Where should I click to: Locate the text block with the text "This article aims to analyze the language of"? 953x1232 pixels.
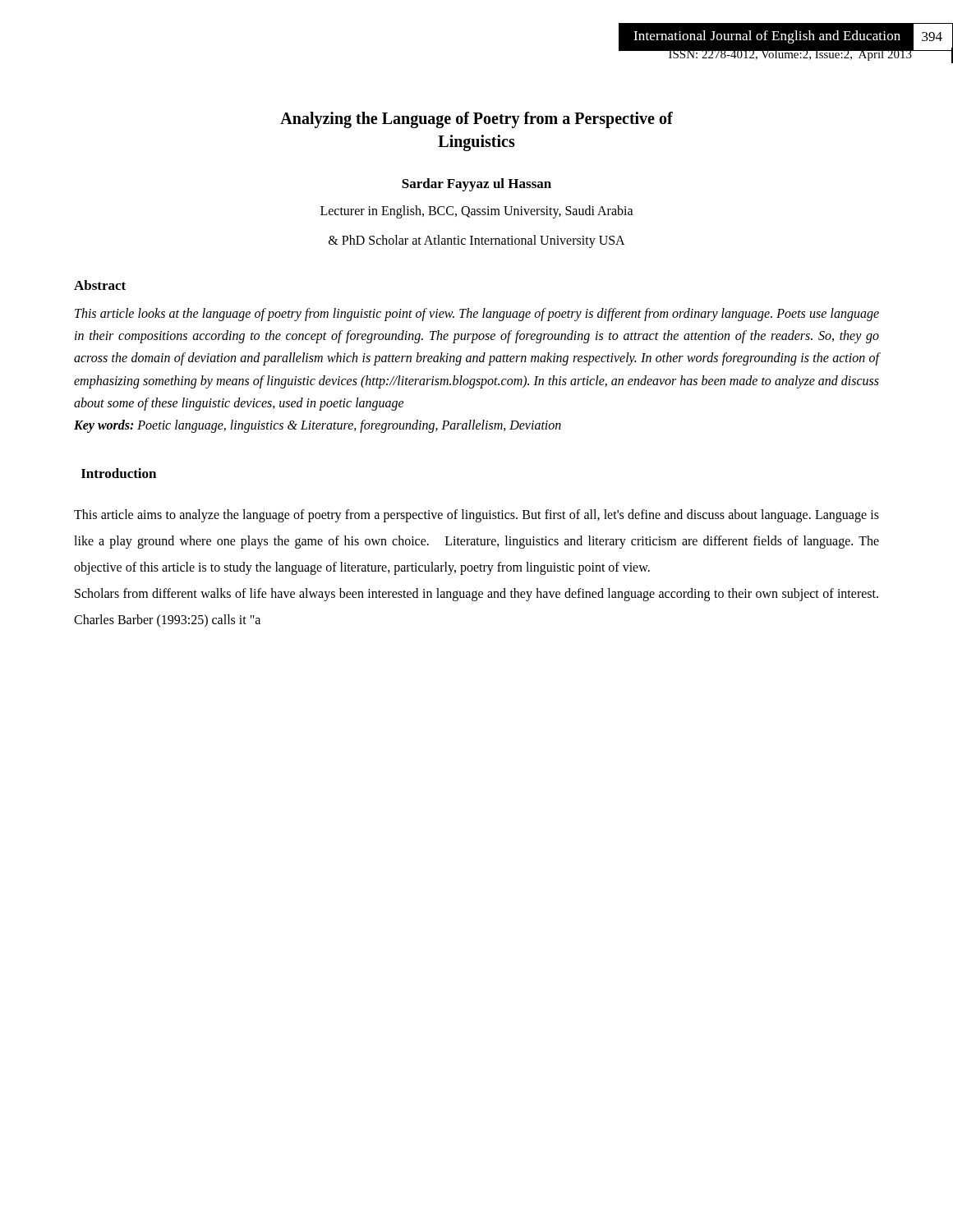(476, 541)
